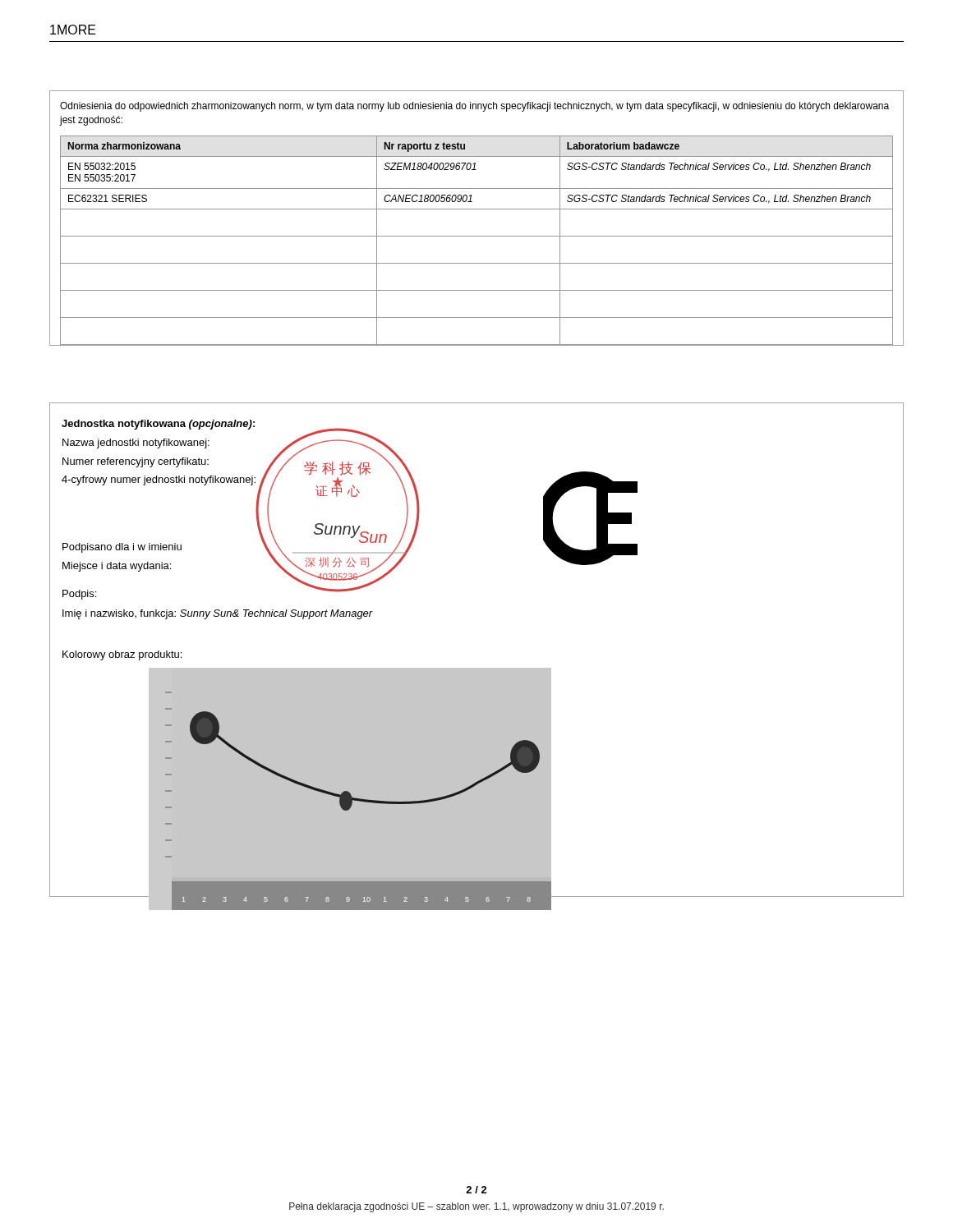Click on the text containing "Kolorowy obraz produktu:"
The width and height of the screenshot is (953, 1232).
pos(122,654)
